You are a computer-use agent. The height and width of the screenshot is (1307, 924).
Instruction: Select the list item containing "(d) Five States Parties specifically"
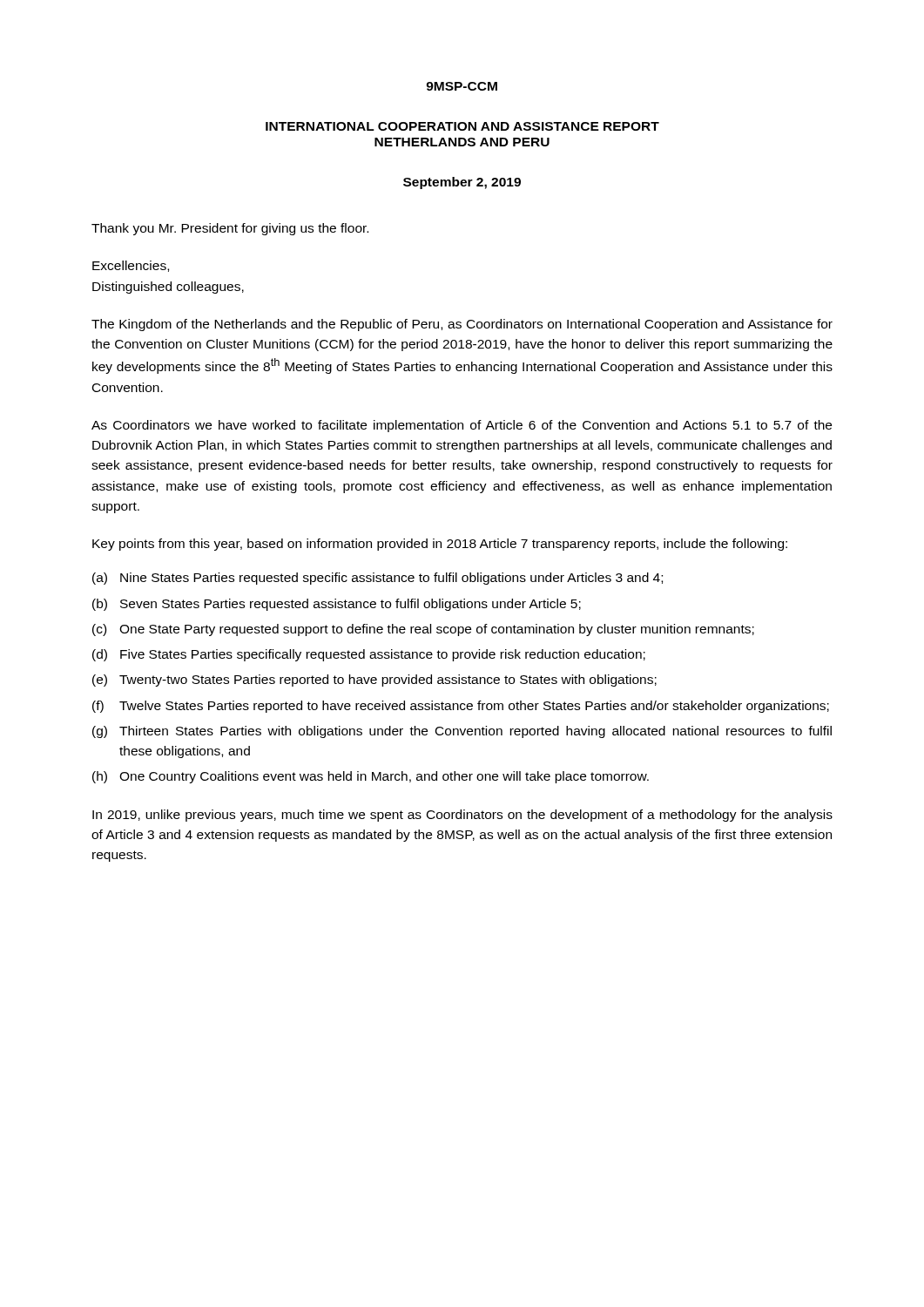369,654
